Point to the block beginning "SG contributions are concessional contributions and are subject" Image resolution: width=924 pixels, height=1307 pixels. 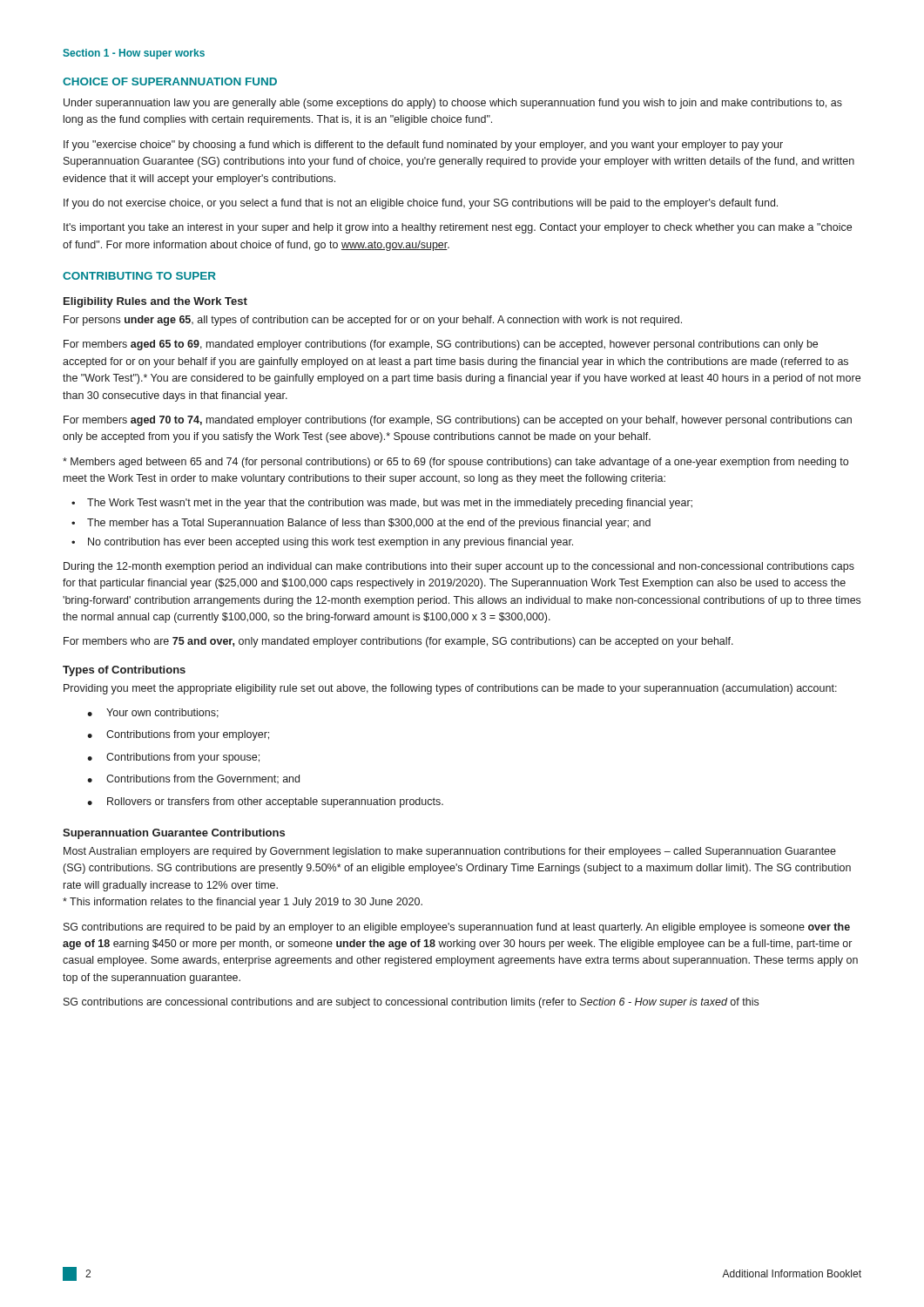[x=411, y=1002]
